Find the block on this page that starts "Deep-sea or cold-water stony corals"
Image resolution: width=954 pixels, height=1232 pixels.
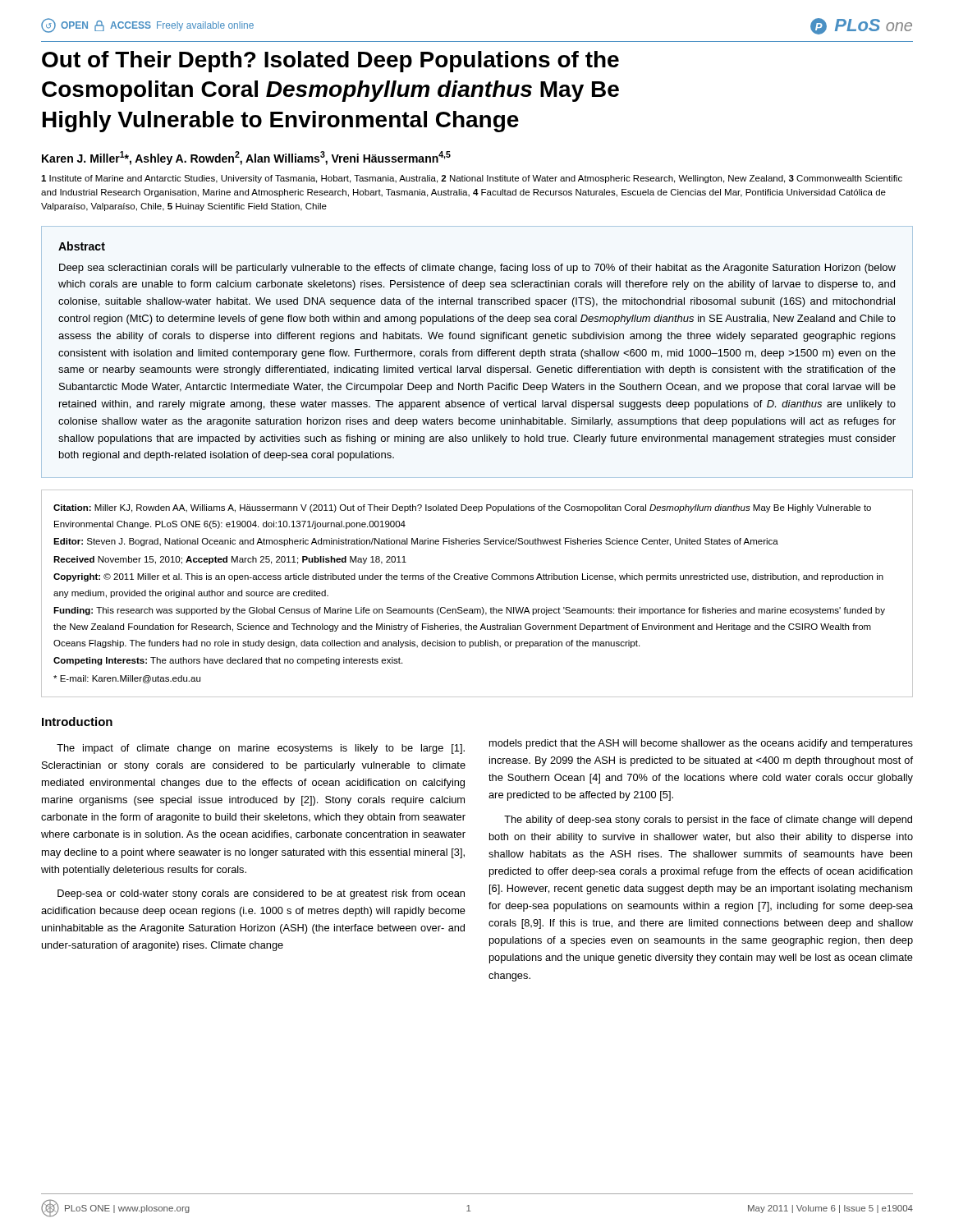point(253,919)
